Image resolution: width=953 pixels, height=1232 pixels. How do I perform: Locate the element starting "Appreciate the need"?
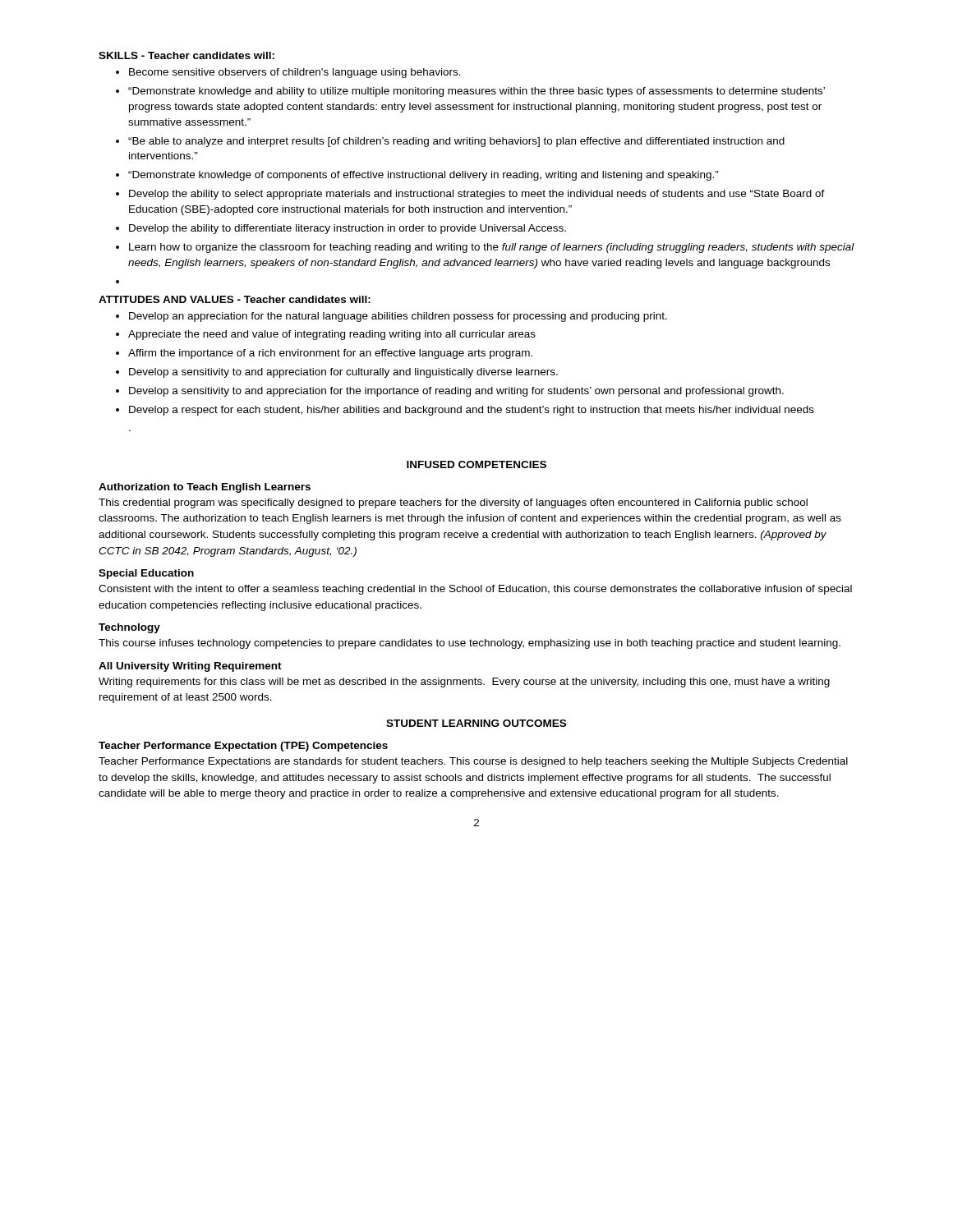pos(491,335)
